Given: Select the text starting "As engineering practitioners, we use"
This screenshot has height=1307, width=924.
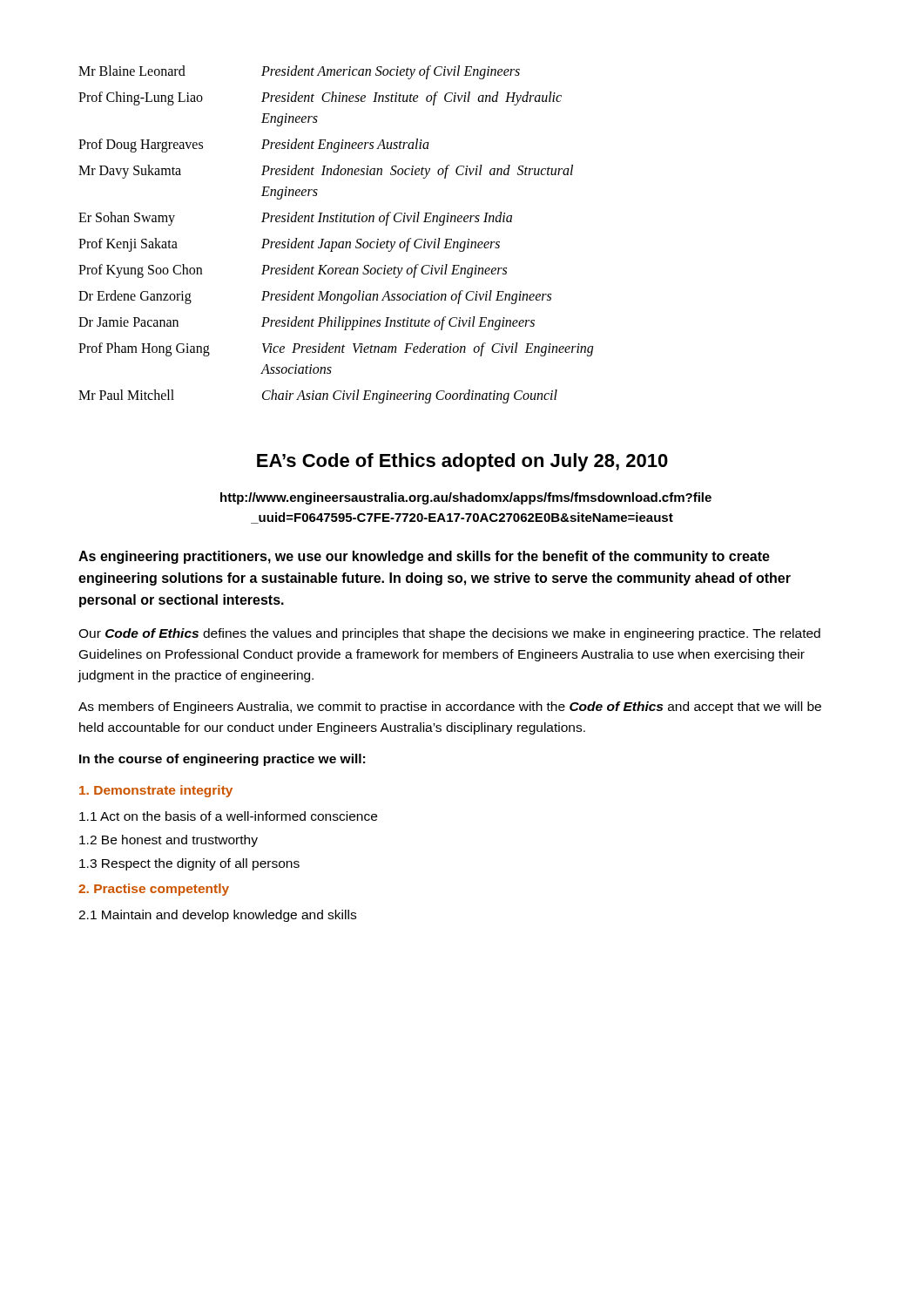Looking at the screenshot, I should point(435,578).
